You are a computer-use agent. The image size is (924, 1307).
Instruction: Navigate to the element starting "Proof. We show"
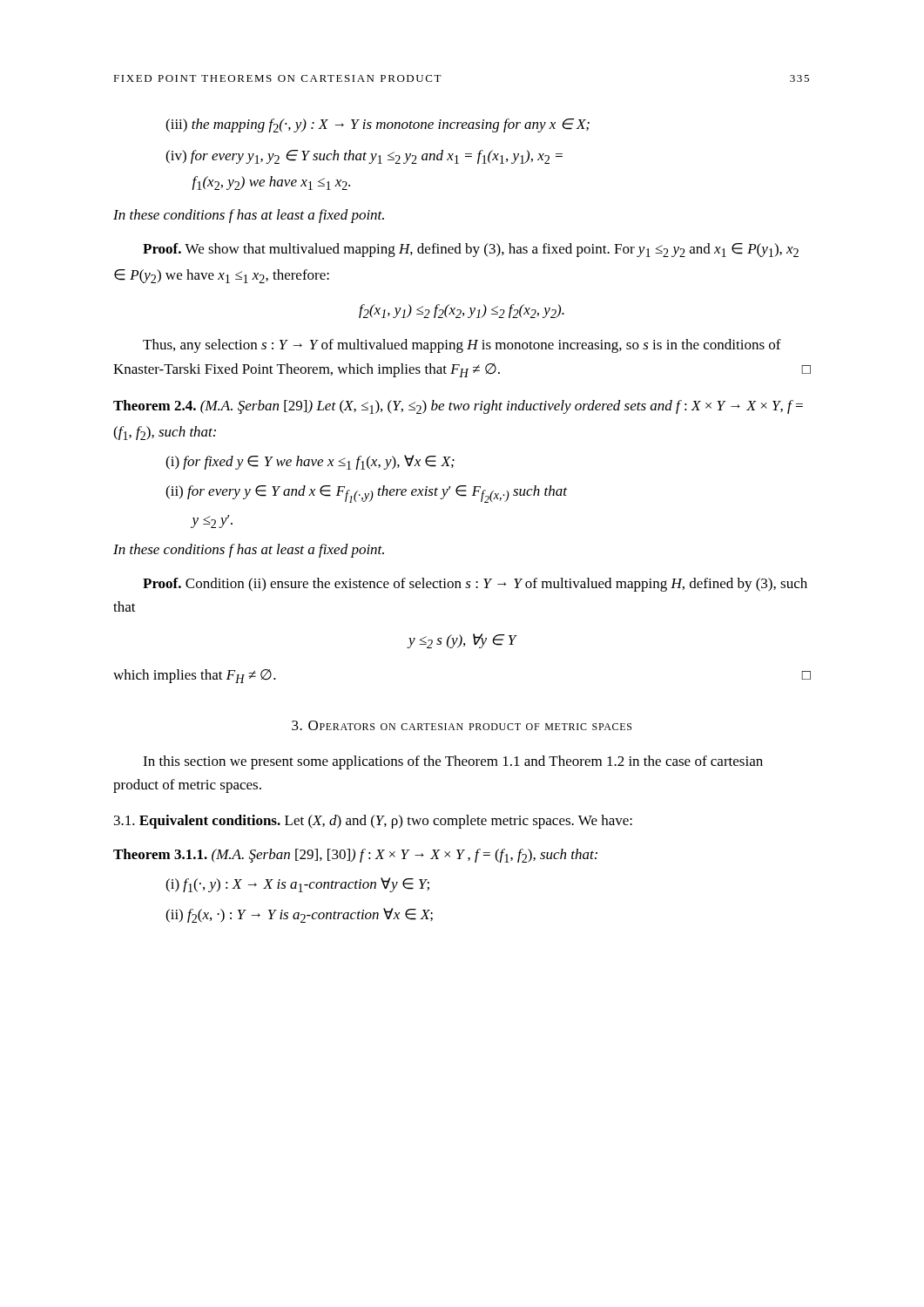tap(456, 263)
